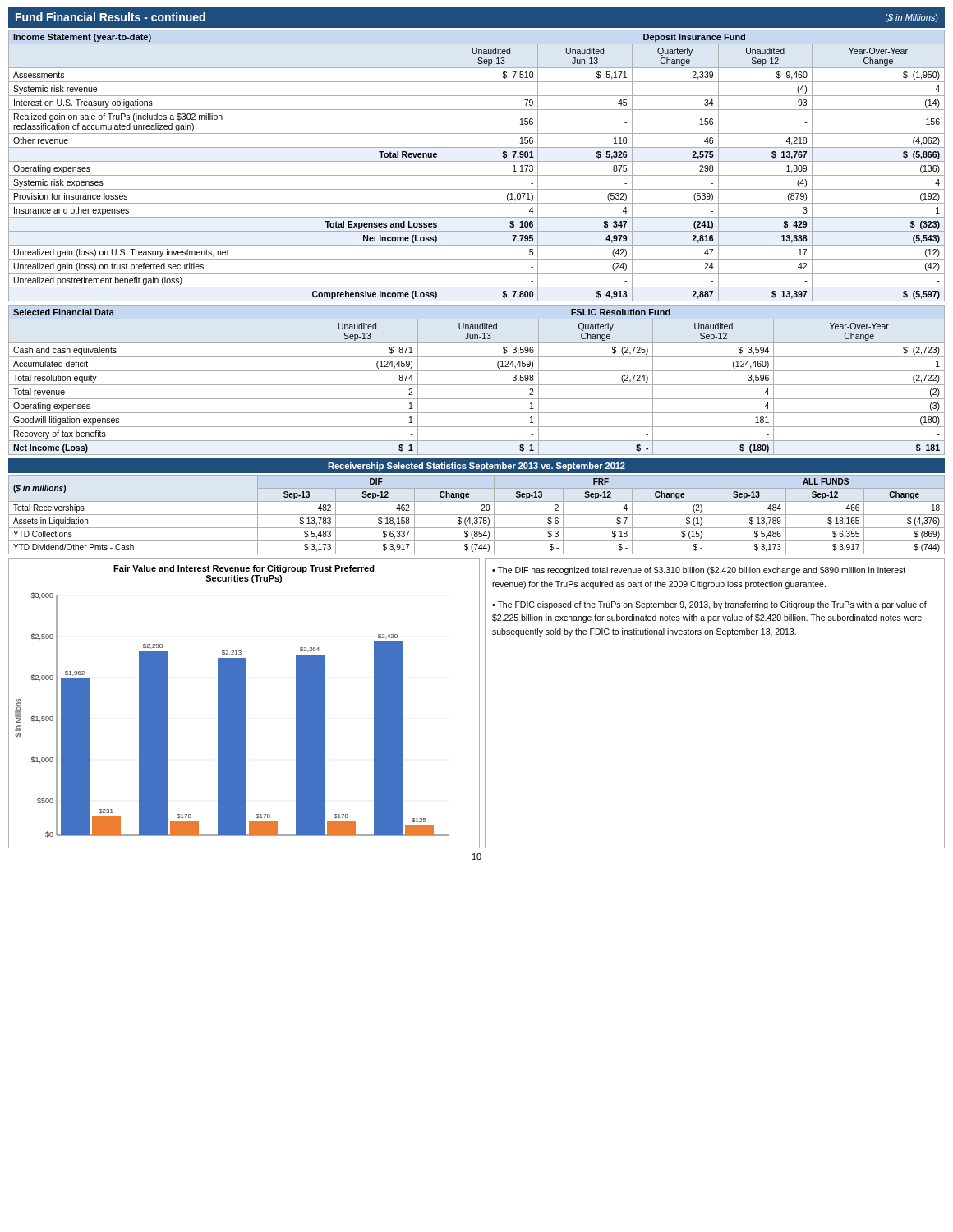Select the section header with the text "Receivership Selected Statistics September 2013 vs. September"
Image resolution: width=953 pixels, height=1232 pixels.
tap(476, 466)
